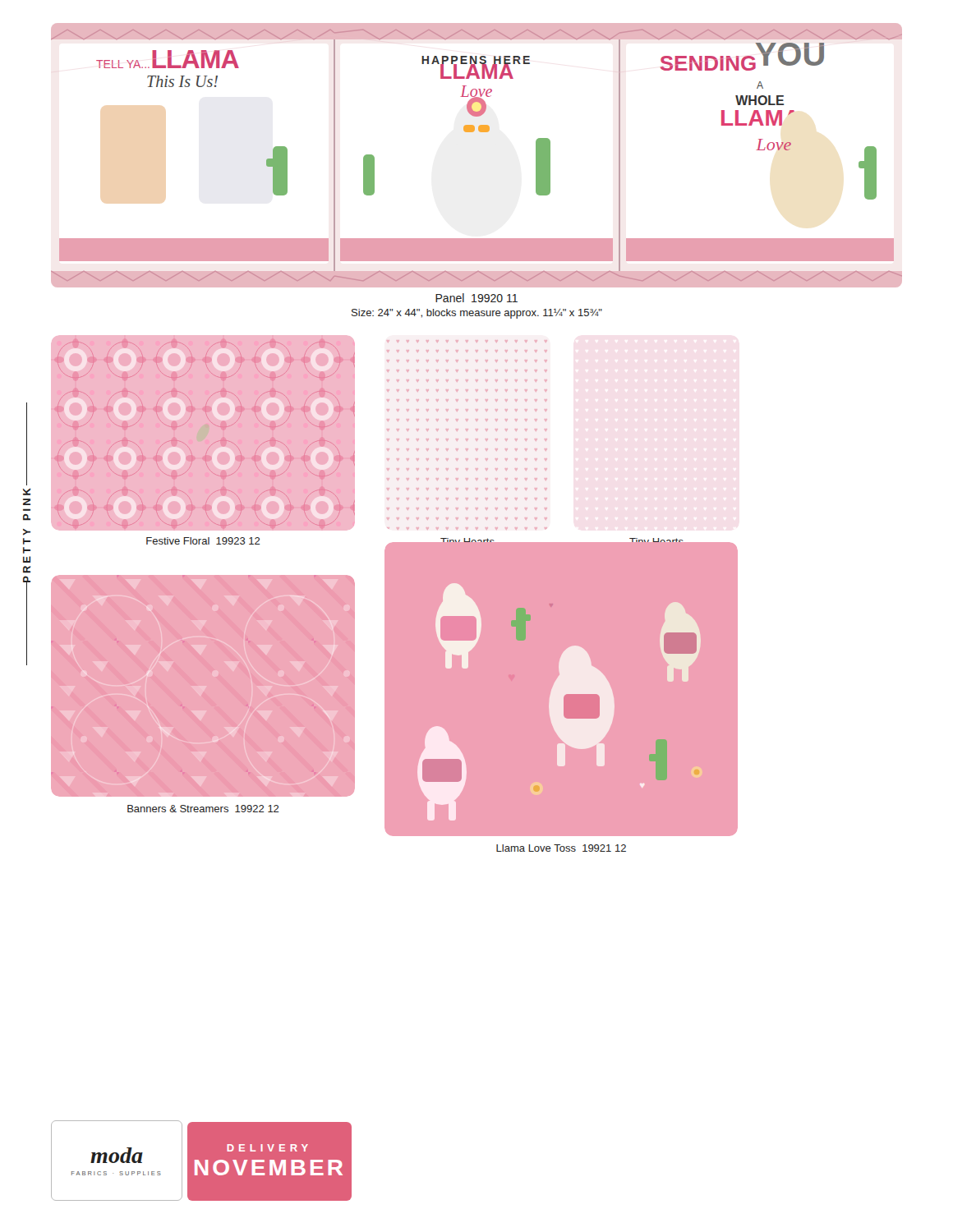Image resolution: width=953 pixels, height=1232 pixels.
Task: Find the caption on this page that starts "Panel 19920 11 Size: 24" x 44","
Action: point(476,305)
